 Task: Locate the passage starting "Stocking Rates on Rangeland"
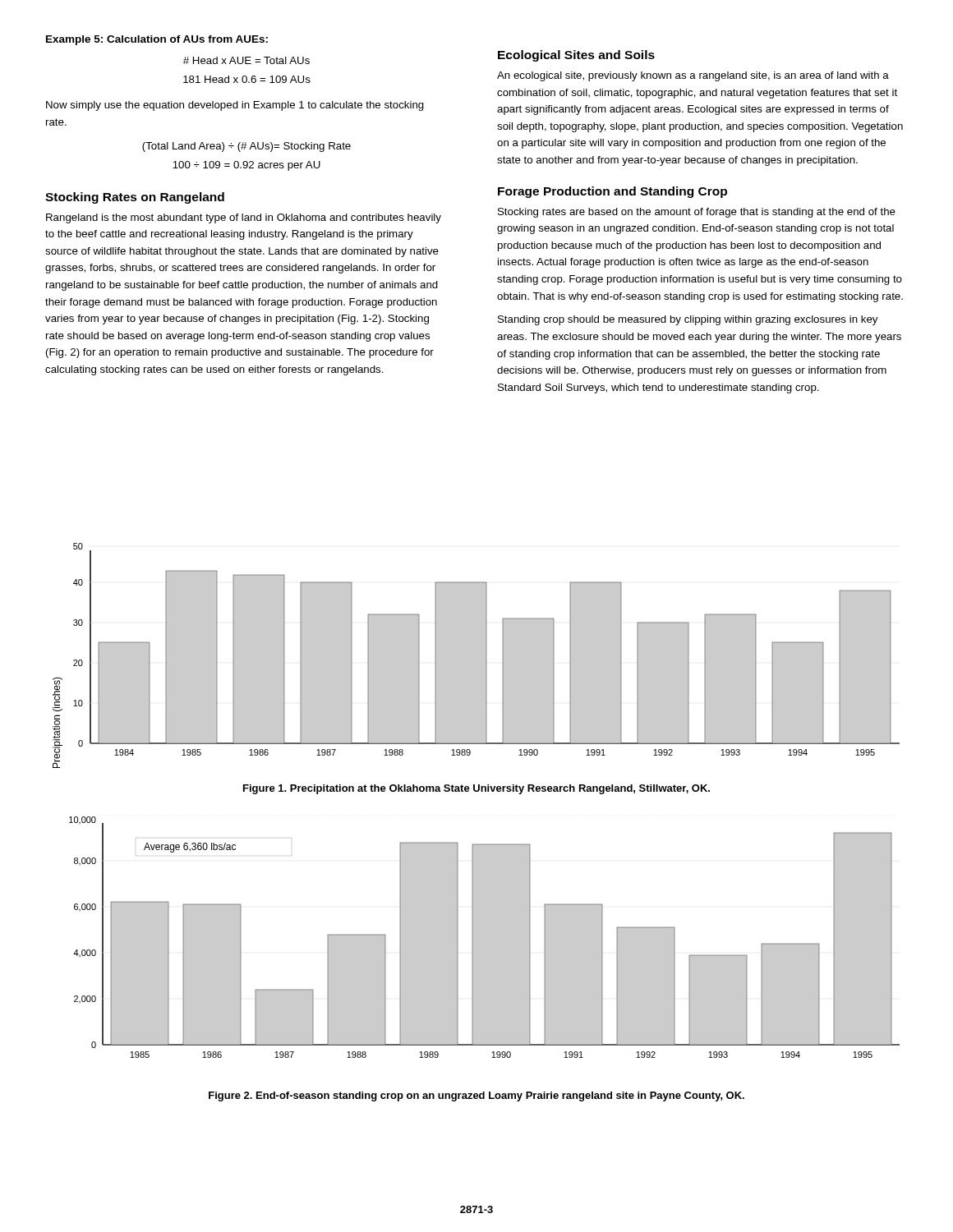tap(135, 196)
